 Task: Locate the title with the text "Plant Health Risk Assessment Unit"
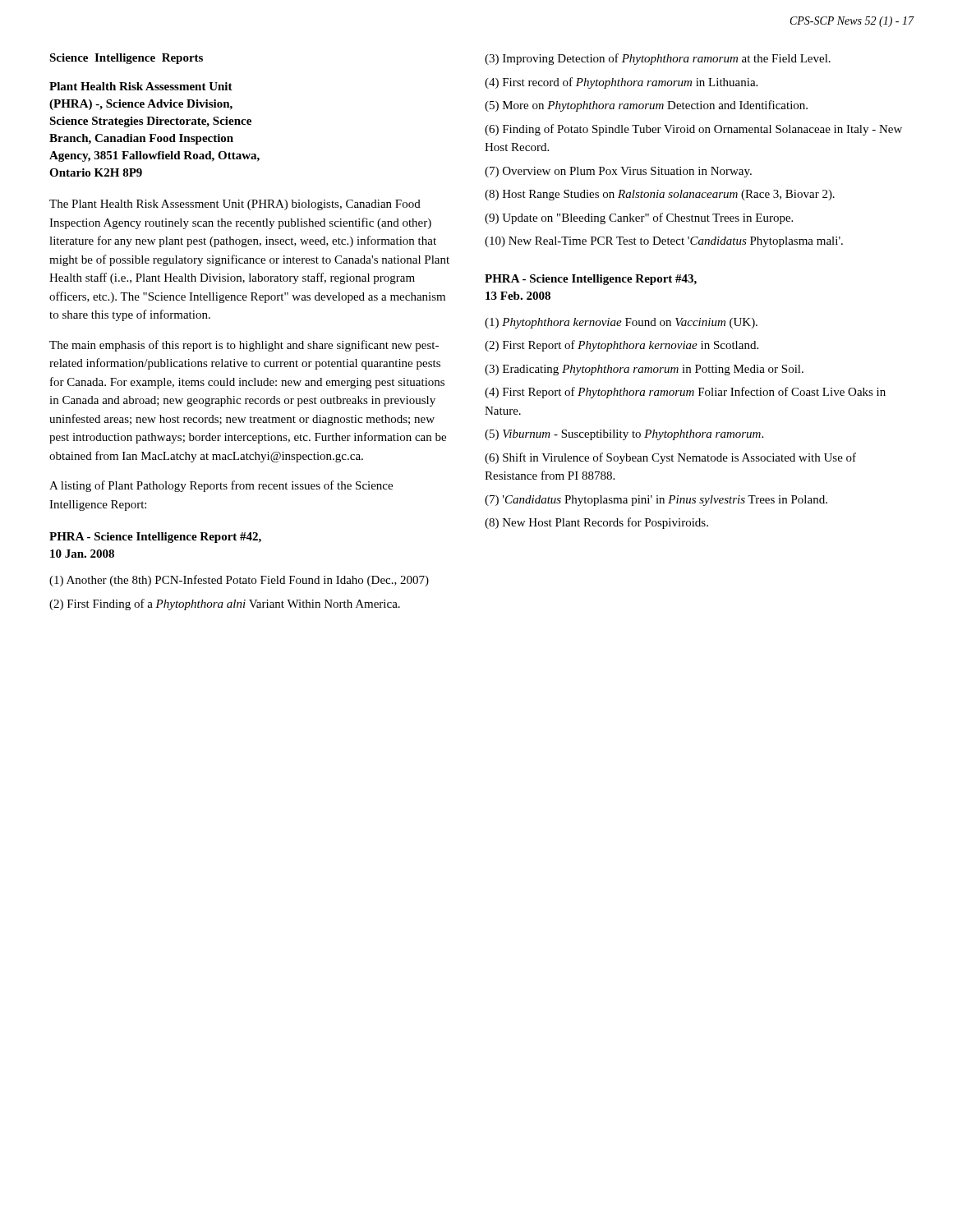pyautogui.click(x=155, y=129)
